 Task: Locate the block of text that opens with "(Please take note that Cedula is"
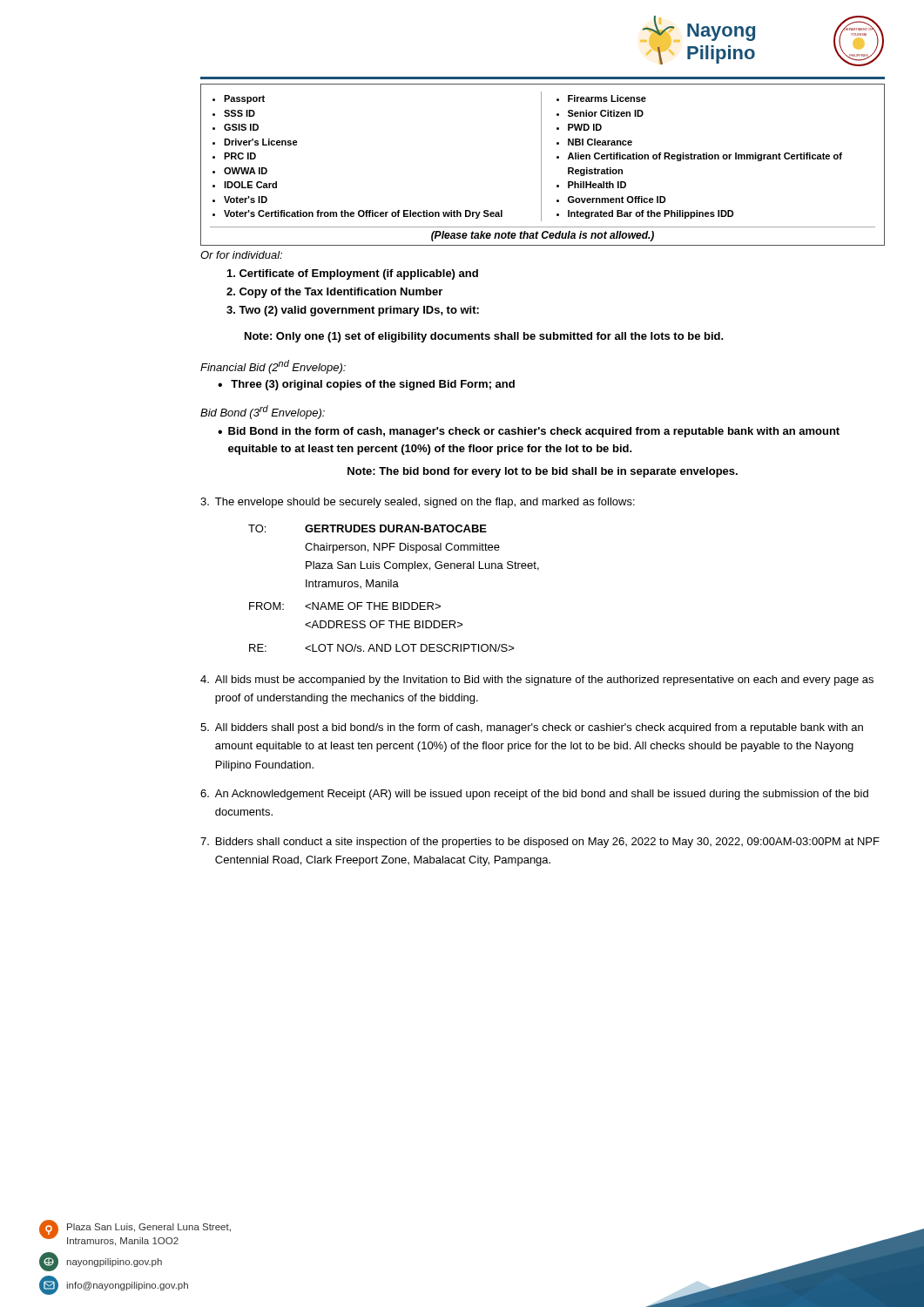tap(543, 235)
